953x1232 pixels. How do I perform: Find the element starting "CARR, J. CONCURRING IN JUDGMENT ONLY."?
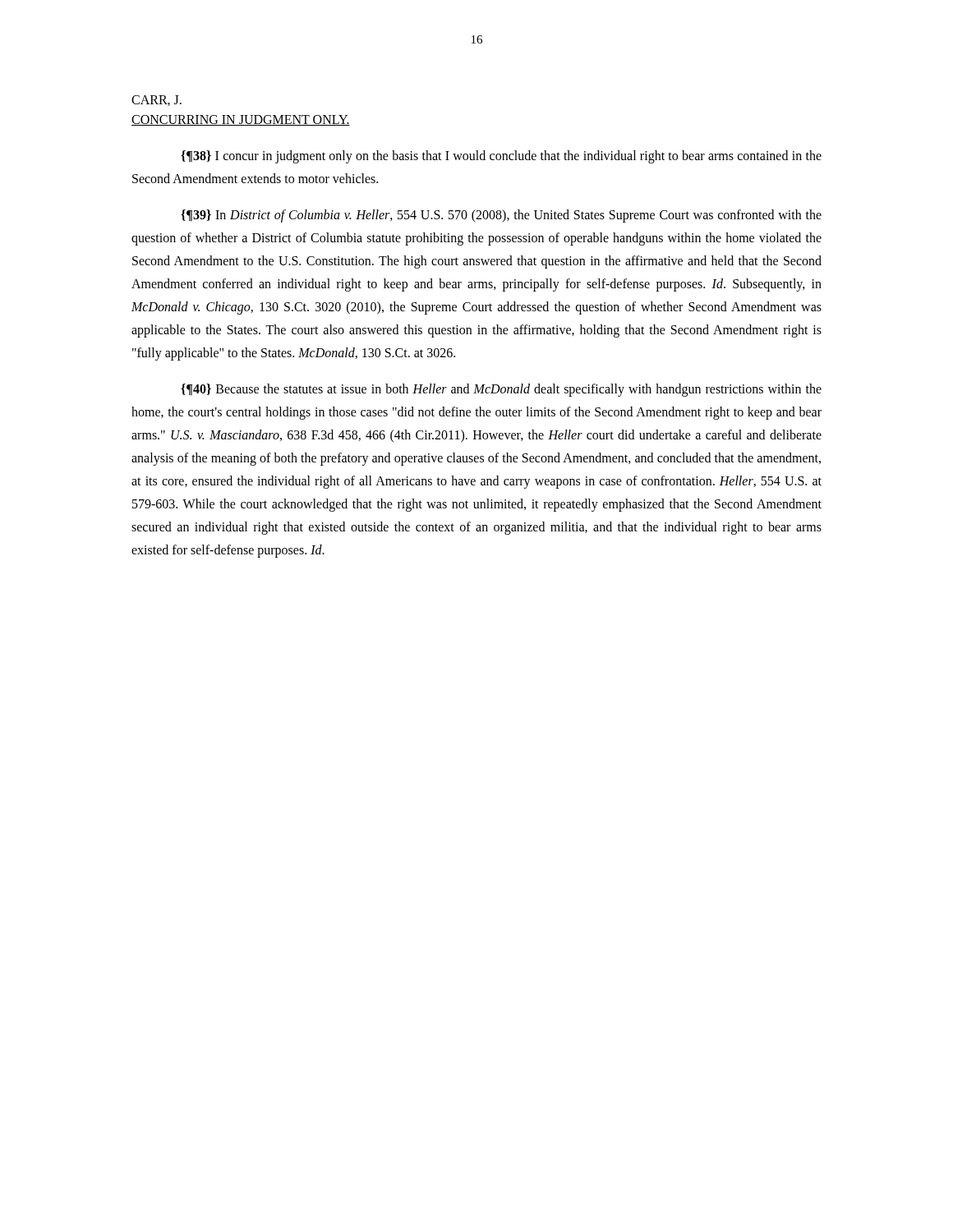pyautogui.click(x=157, y=101)
